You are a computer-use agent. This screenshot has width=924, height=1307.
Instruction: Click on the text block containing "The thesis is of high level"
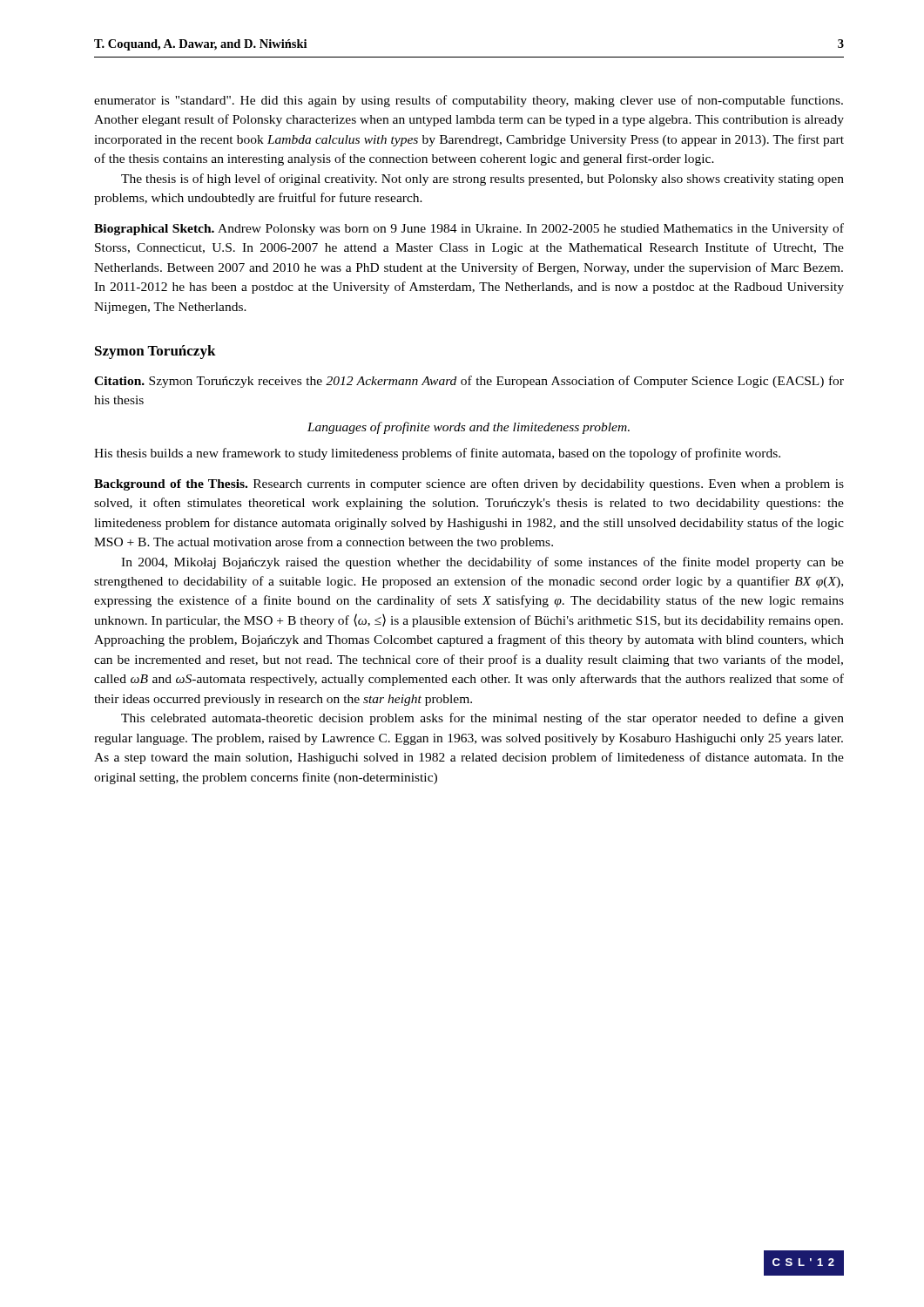(x=469, y=188)
